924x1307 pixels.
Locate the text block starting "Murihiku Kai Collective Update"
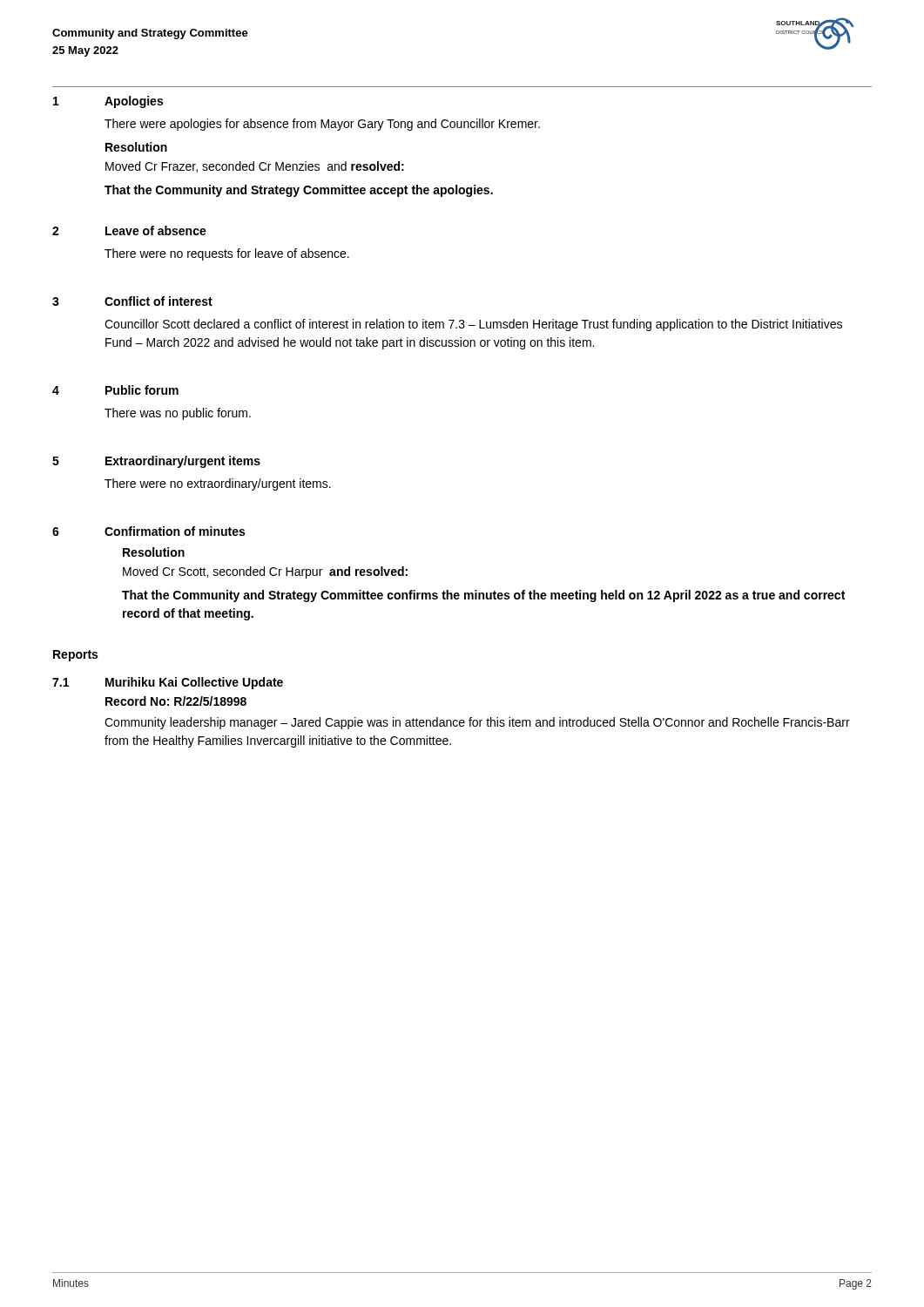click(x=194, y=682)
